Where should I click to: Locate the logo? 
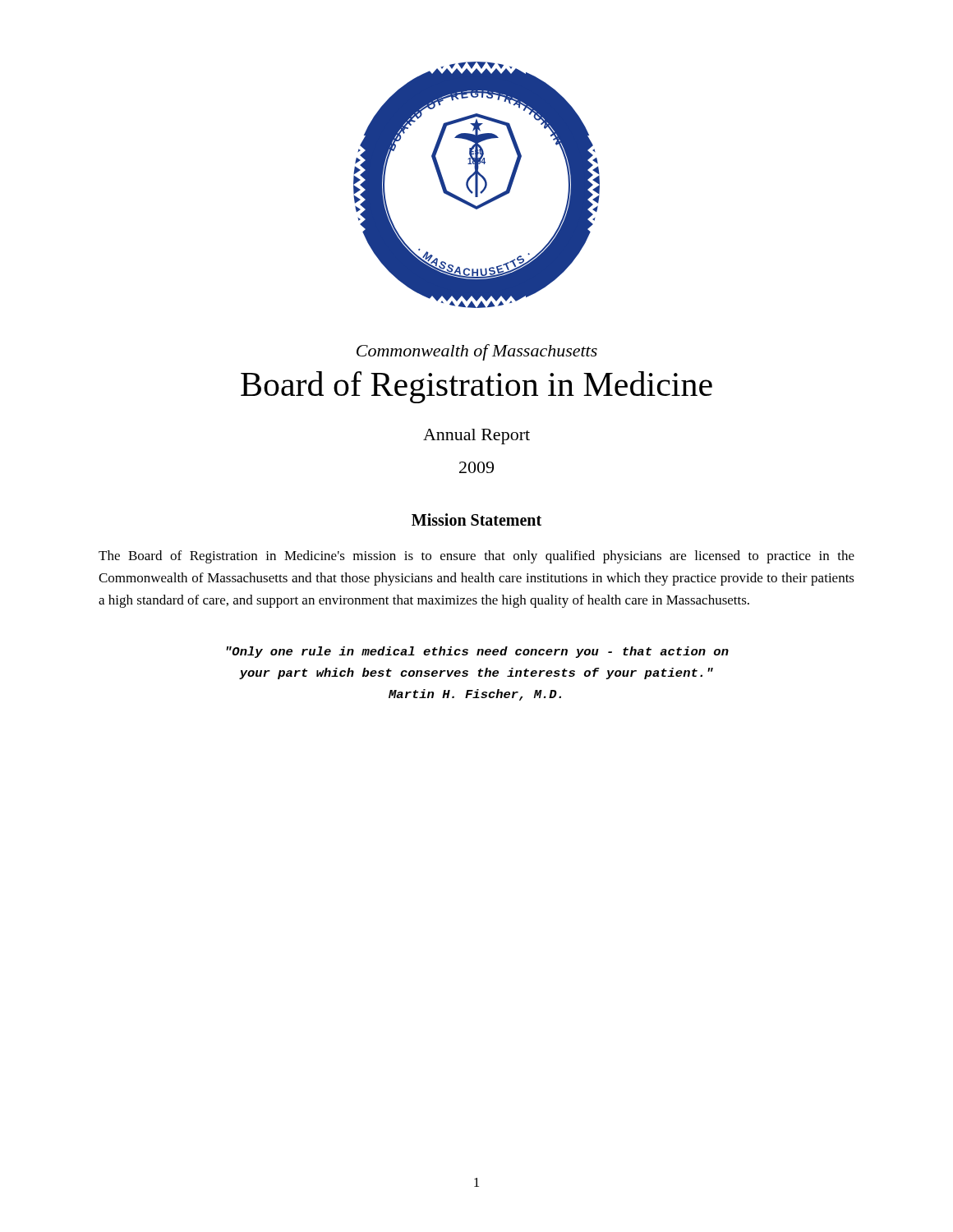(x=476, y=186)
